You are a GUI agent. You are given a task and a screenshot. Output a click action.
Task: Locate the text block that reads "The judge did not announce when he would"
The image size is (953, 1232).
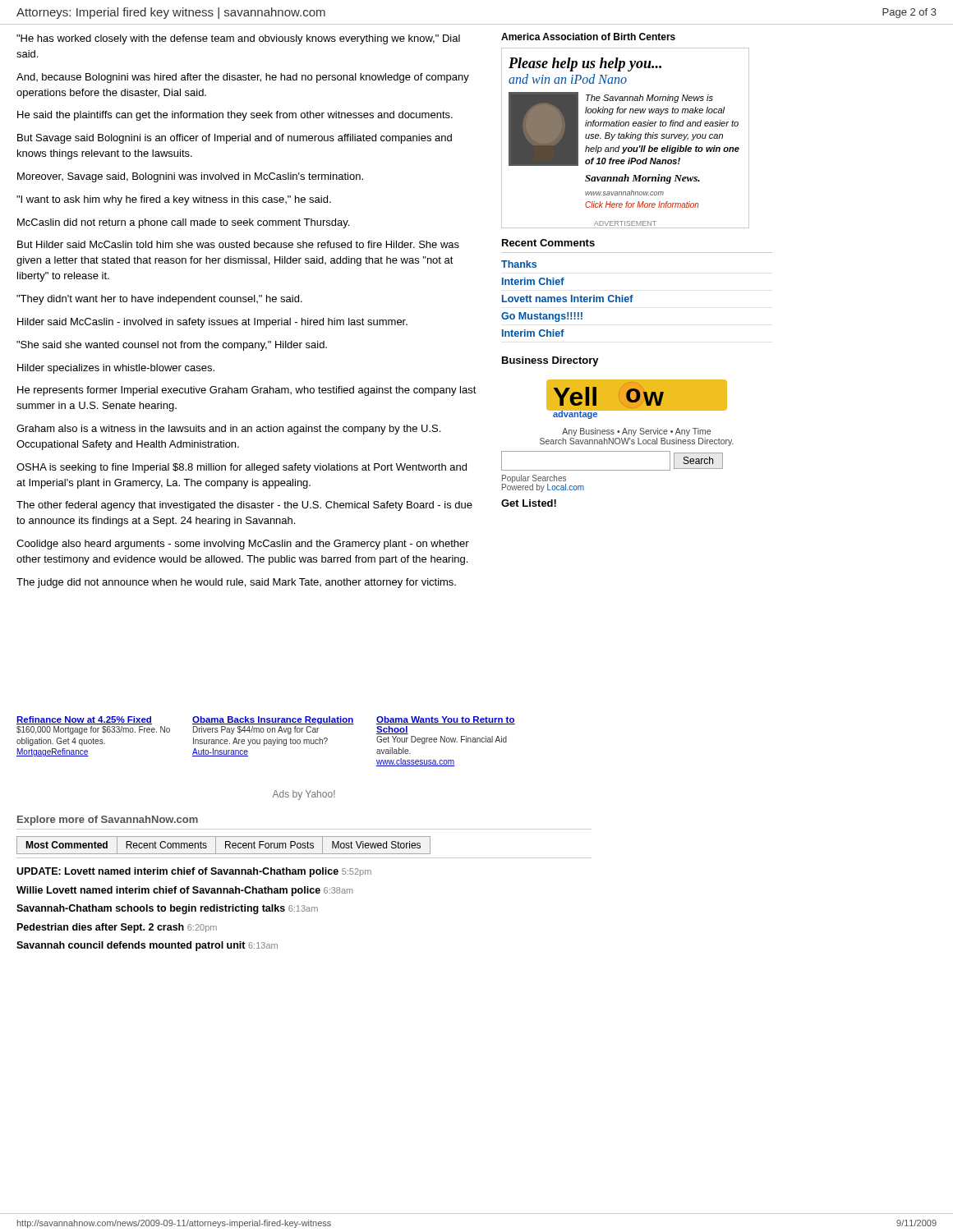(x=237, y=582)
